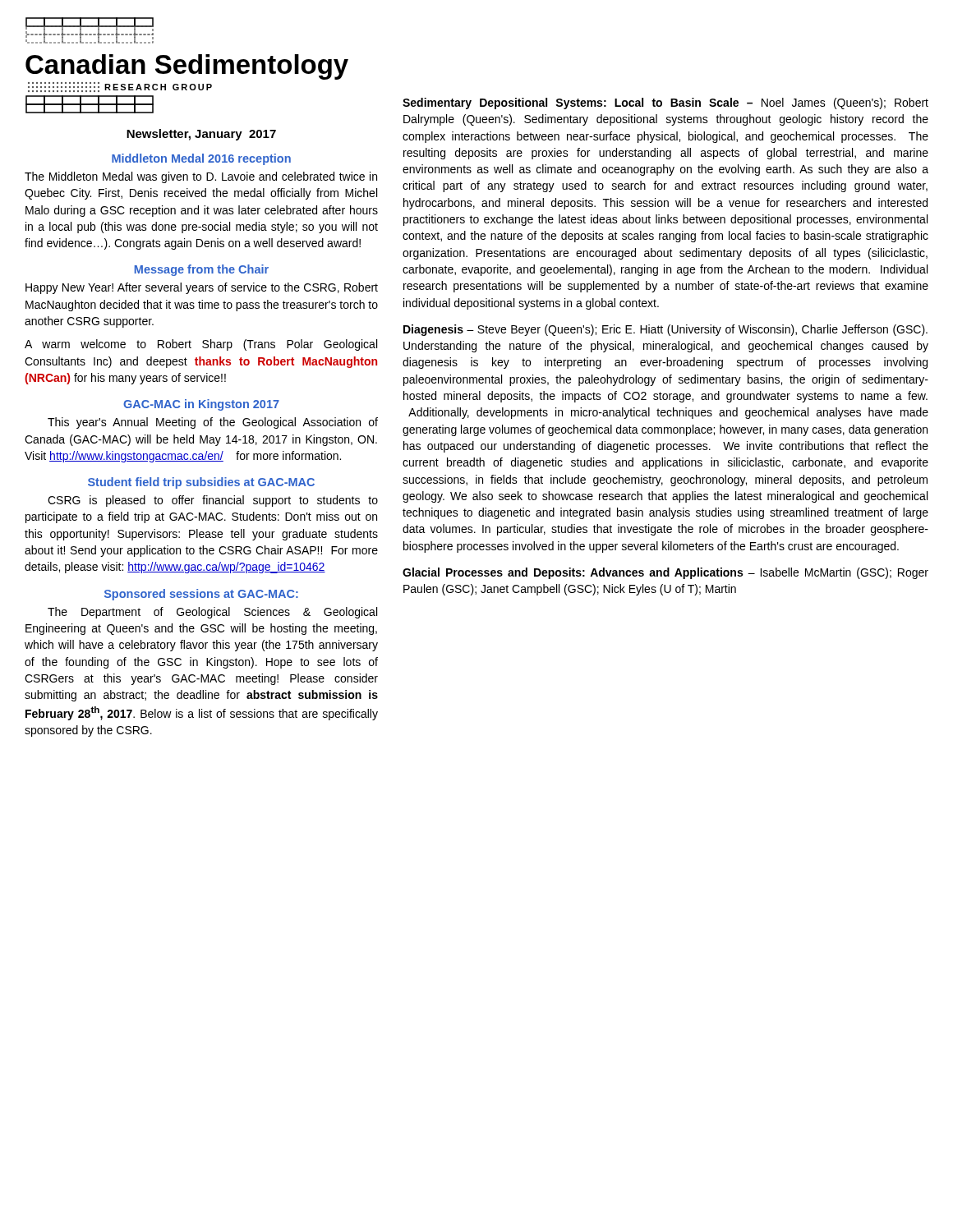Where does it say "Newsletter, January 2017"?
The image size is (953, 1232).
point(201,133)
